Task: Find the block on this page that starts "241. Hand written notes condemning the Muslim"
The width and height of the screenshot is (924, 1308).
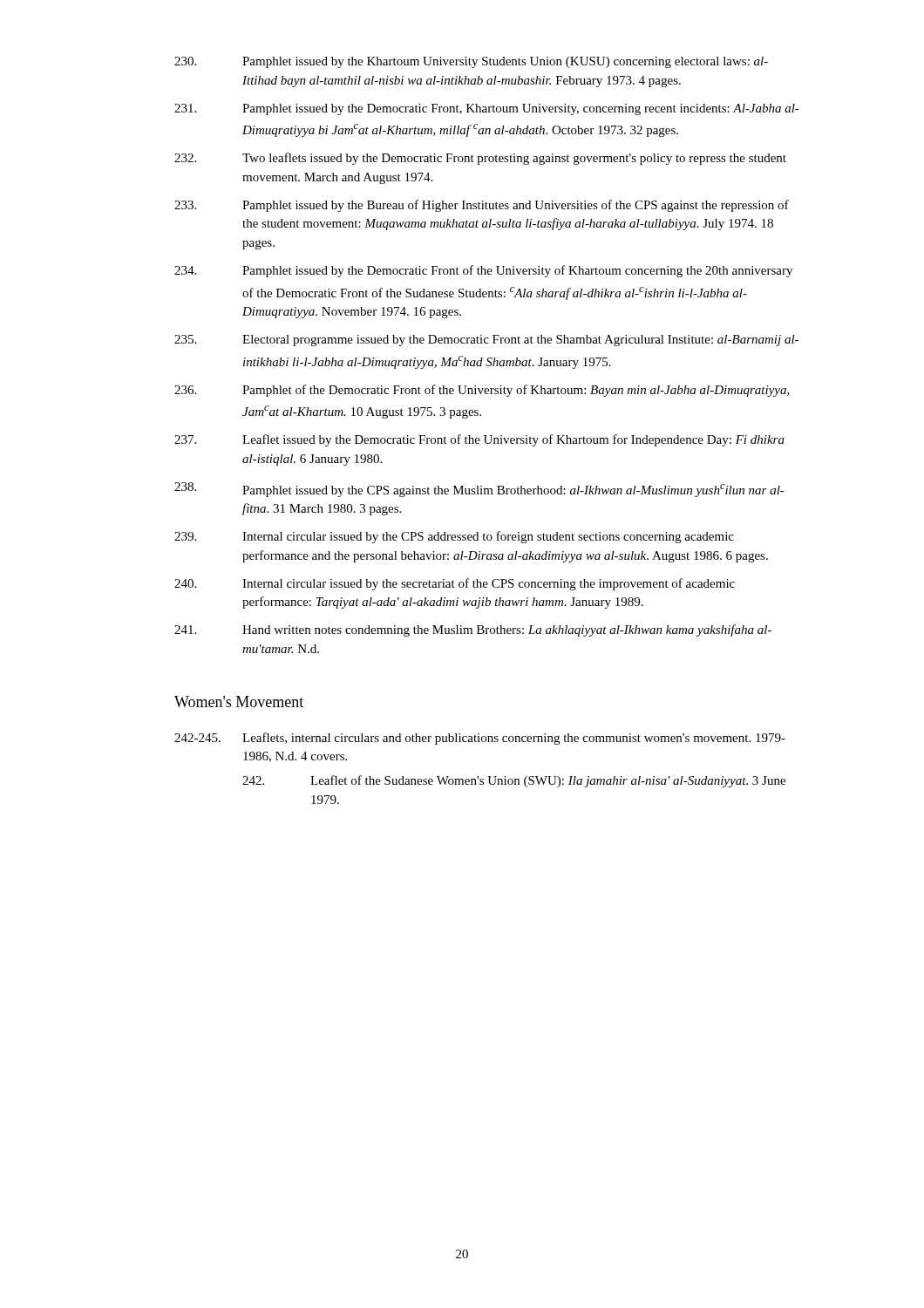Action: [x=488, y=640]
